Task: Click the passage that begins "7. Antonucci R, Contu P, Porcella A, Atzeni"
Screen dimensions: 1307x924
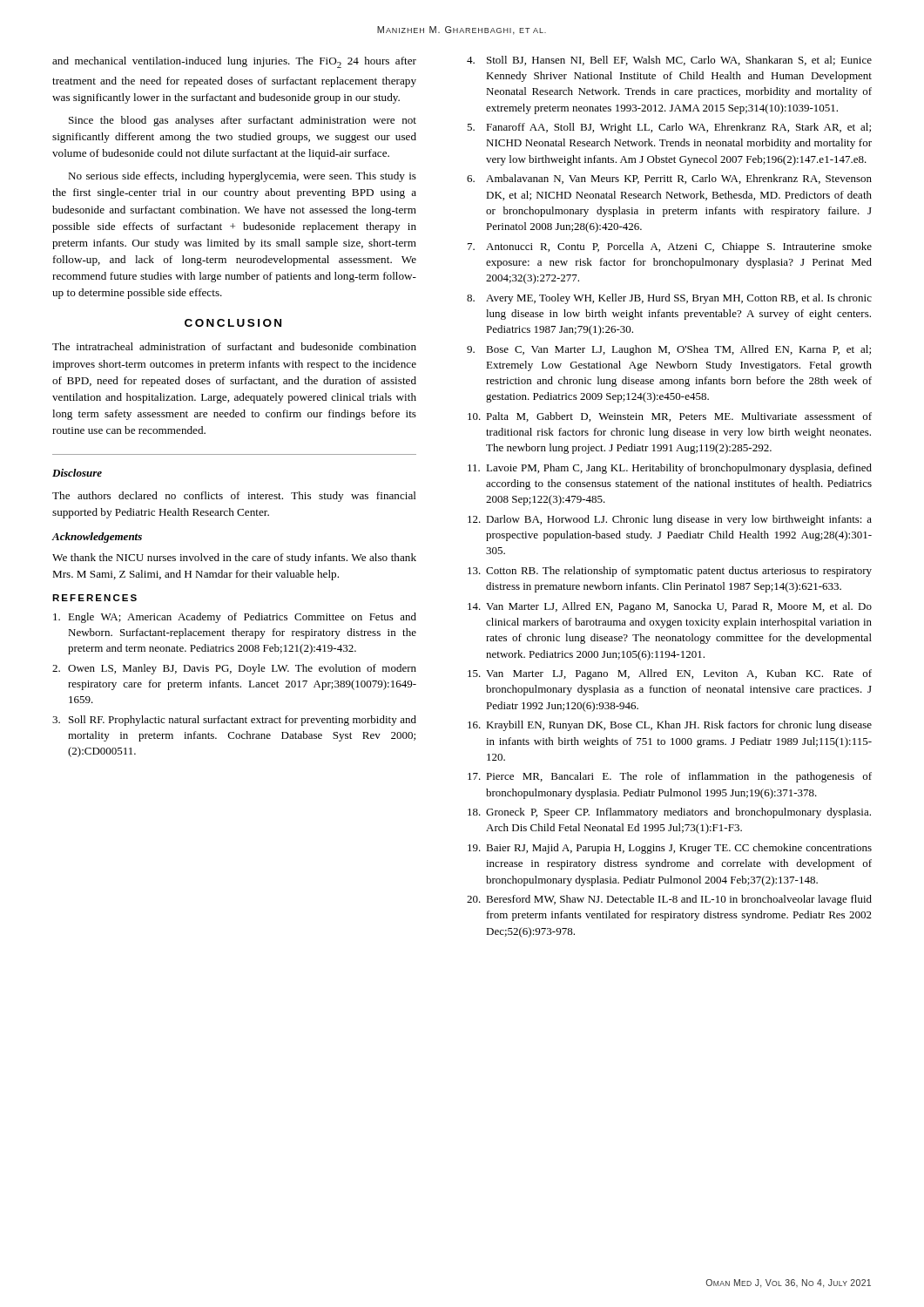Action: pos(669,262)
